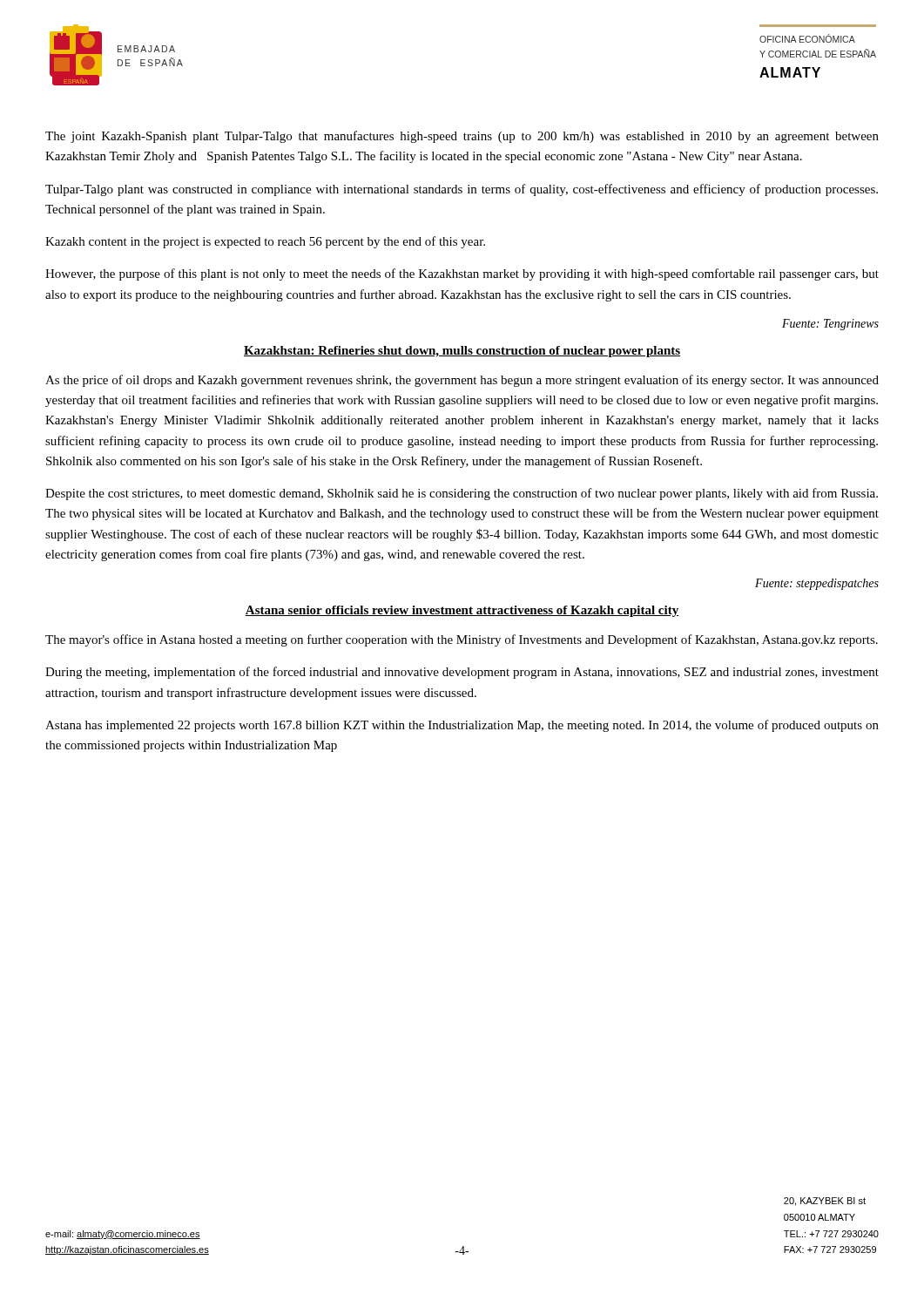Image resolution: width=924 pixels, height=1307 pixels.
Task: Locate the section header that opens with "Astana senior officials review investment"
Action: 462,610
